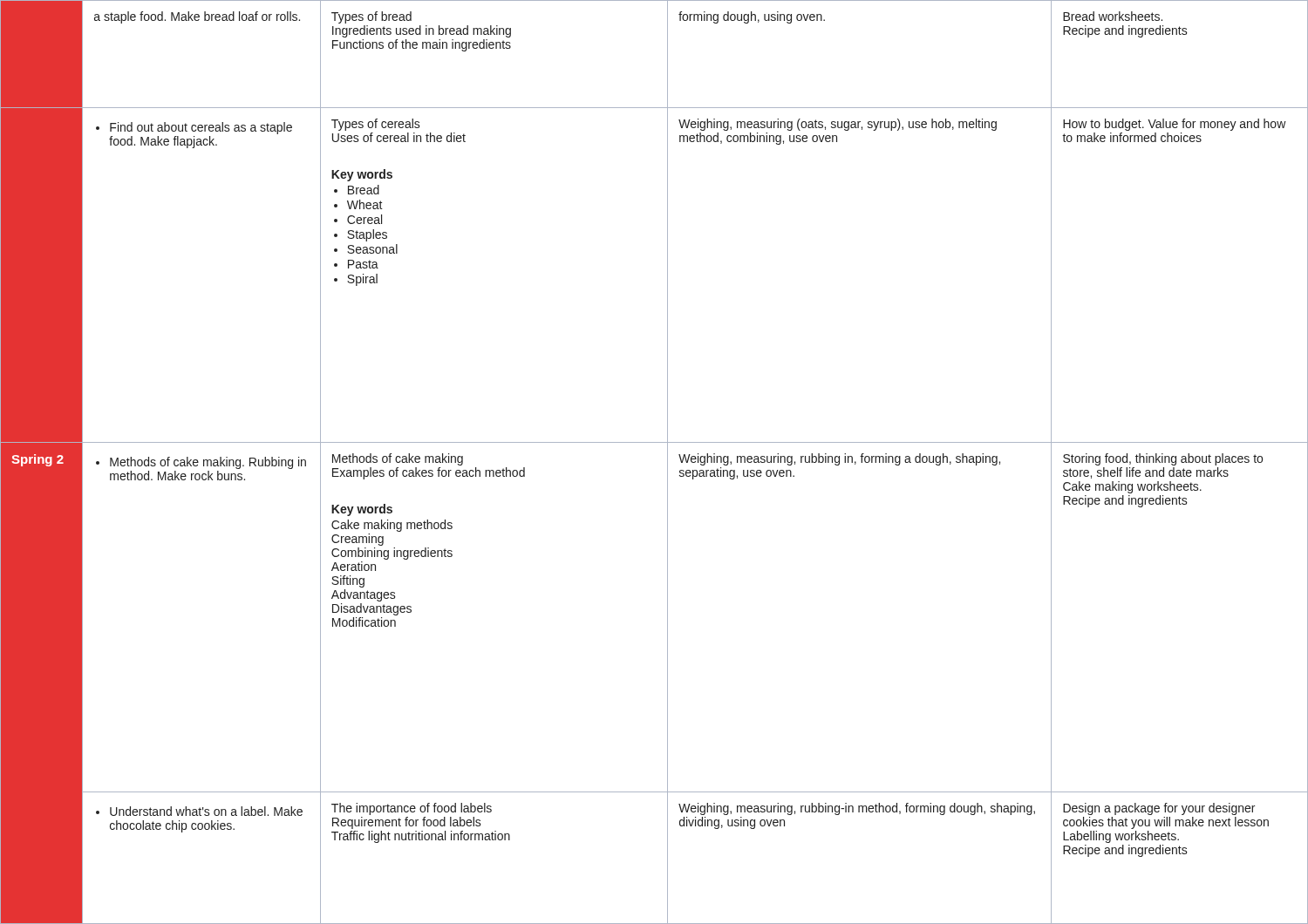Find the text that reads "forming dough, using oven."
The height and width of the screenshot is (924, 1308).
click(x=752, y=17)
